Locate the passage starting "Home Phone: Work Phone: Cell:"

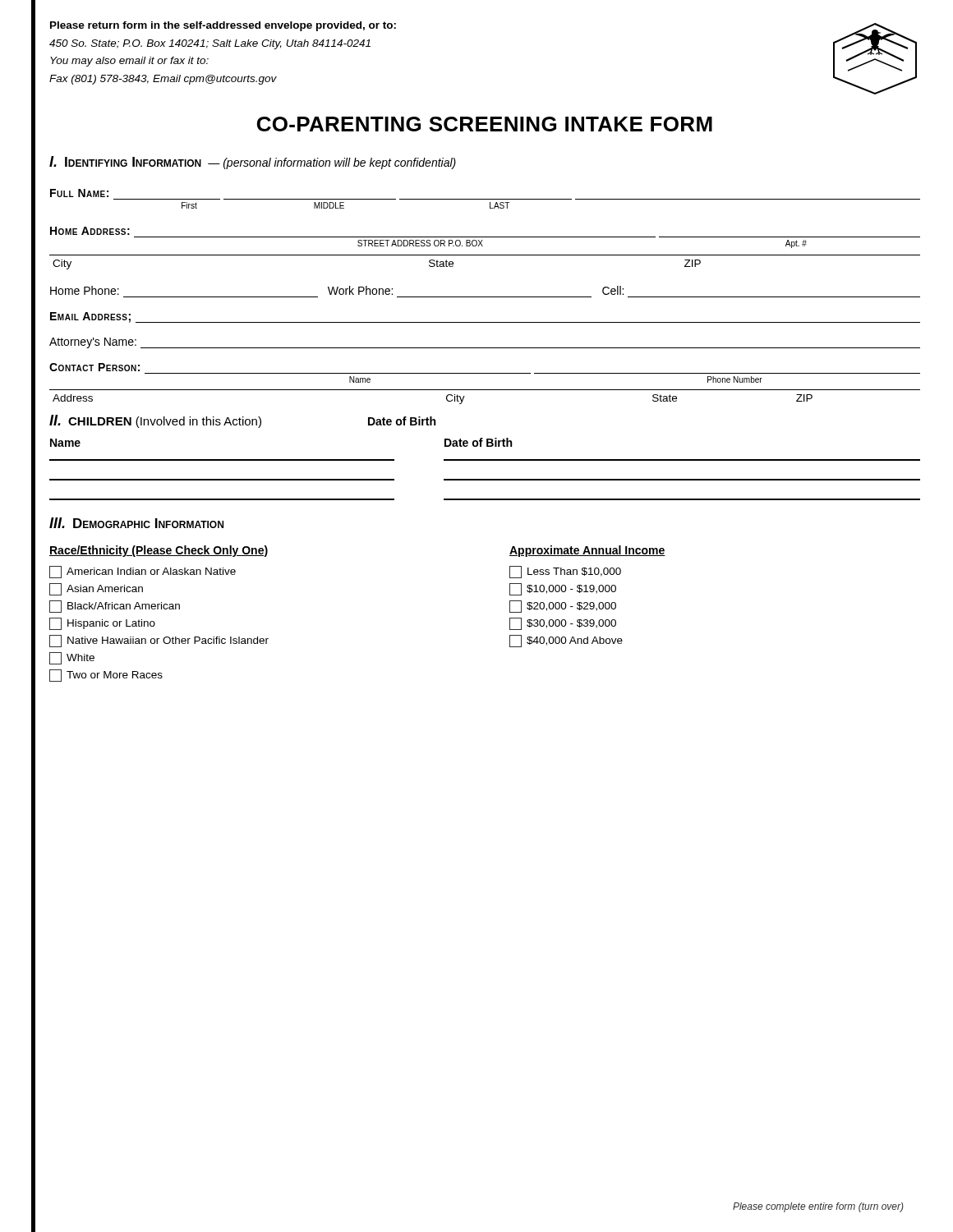point(485,290)
